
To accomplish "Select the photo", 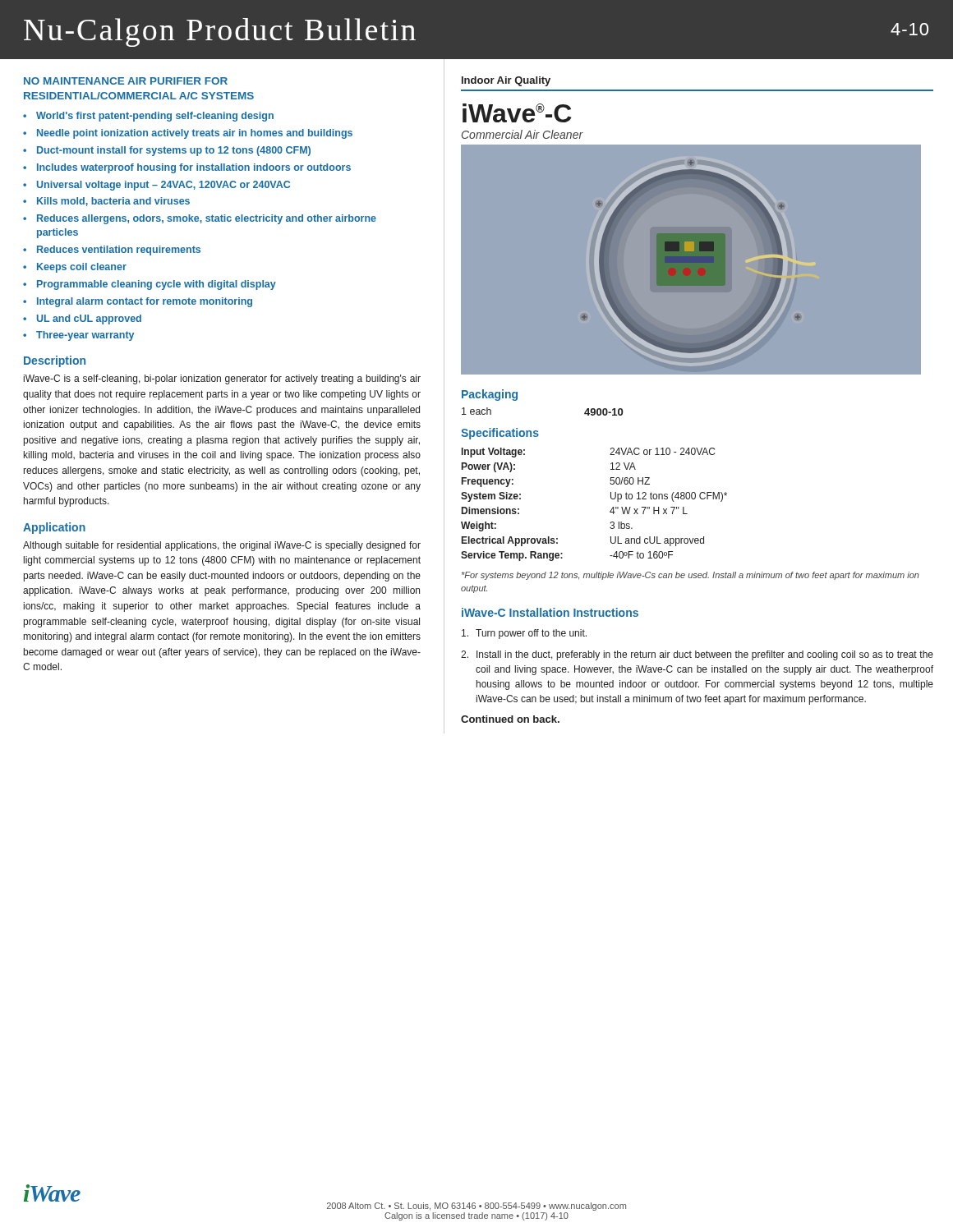I will [x=691, y=260].
